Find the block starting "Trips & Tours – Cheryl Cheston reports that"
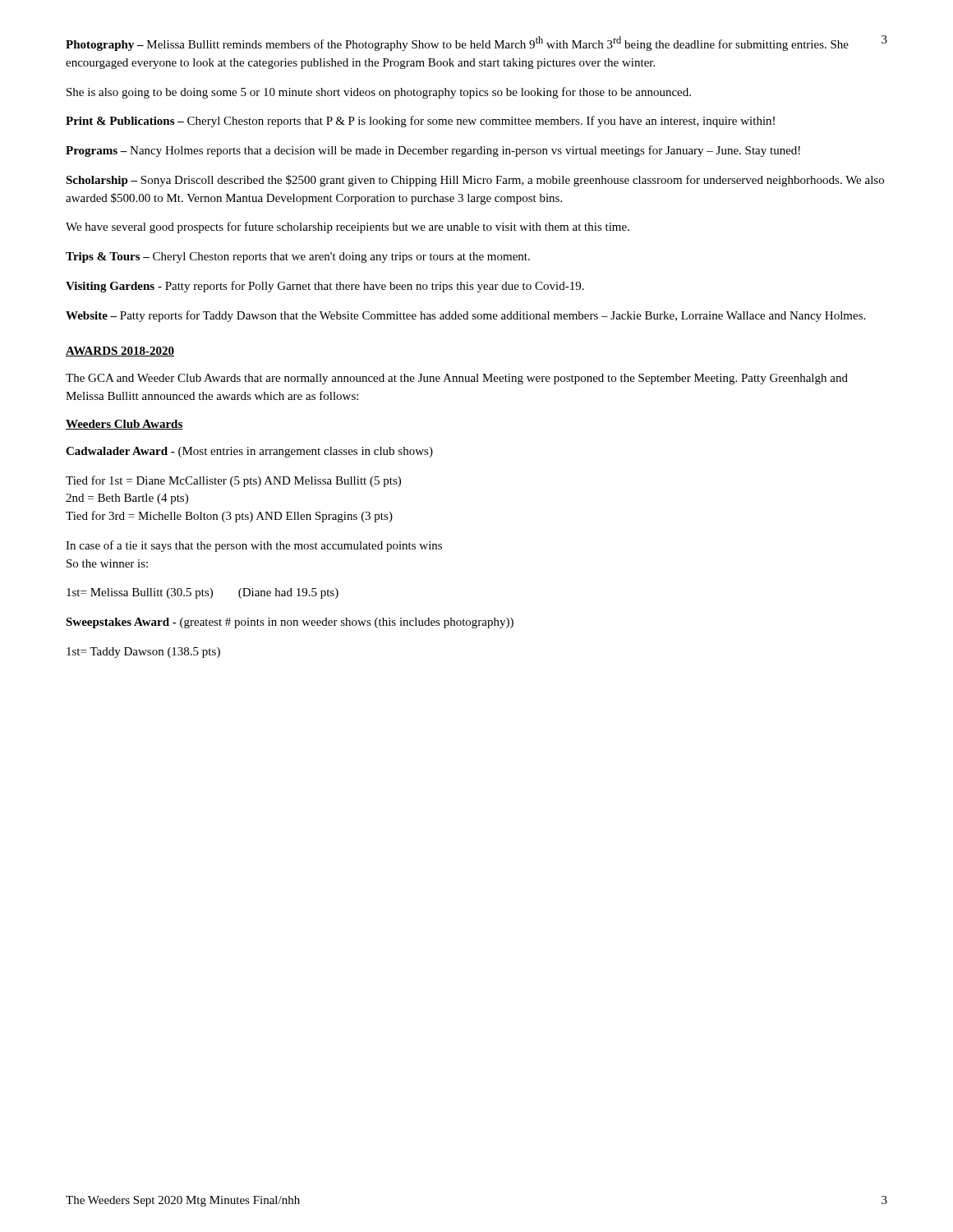This screenshot has width=953, height=1232. pyautogui.click(x=298, y=256)
